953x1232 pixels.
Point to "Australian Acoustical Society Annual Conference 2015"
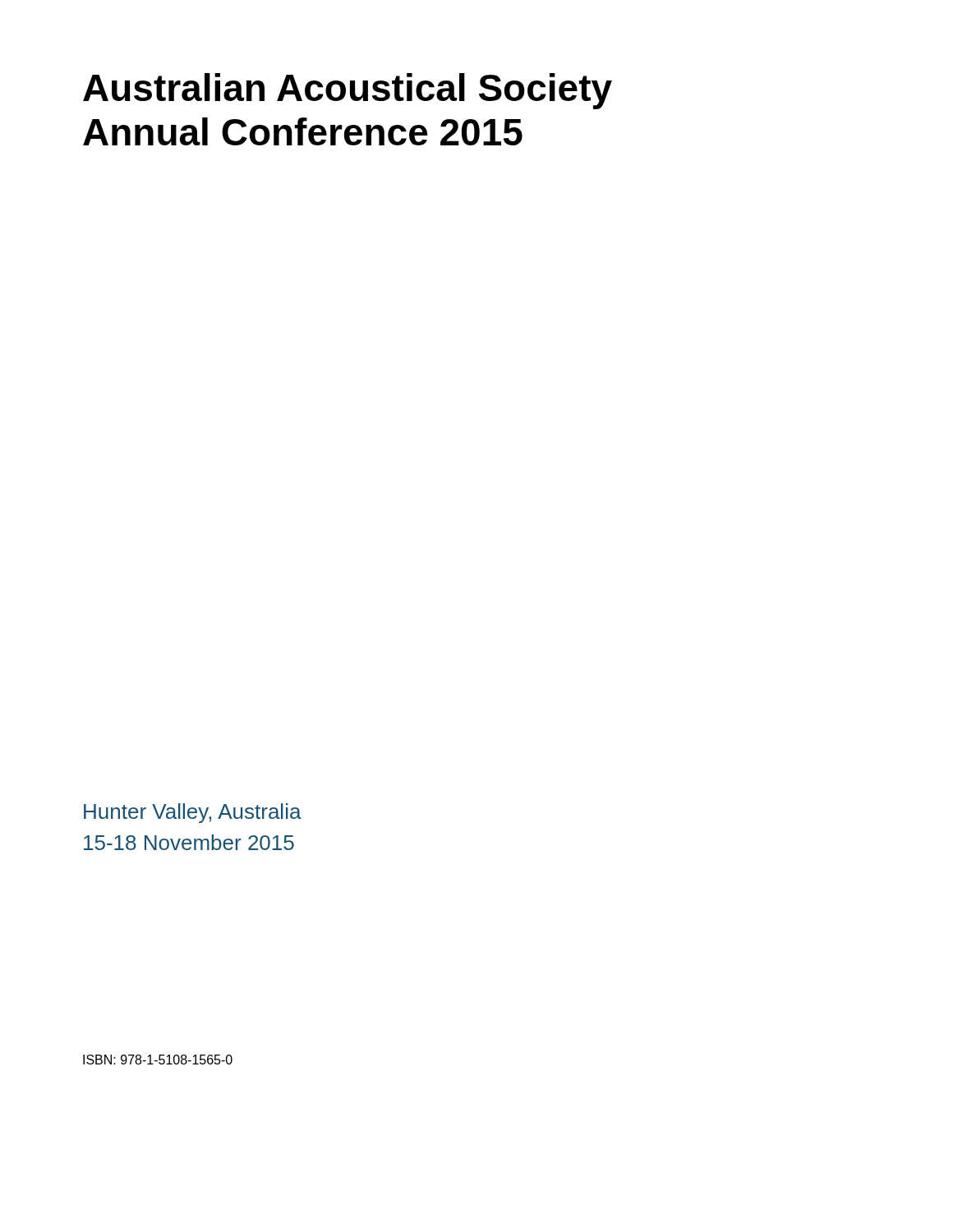(370, 110)
